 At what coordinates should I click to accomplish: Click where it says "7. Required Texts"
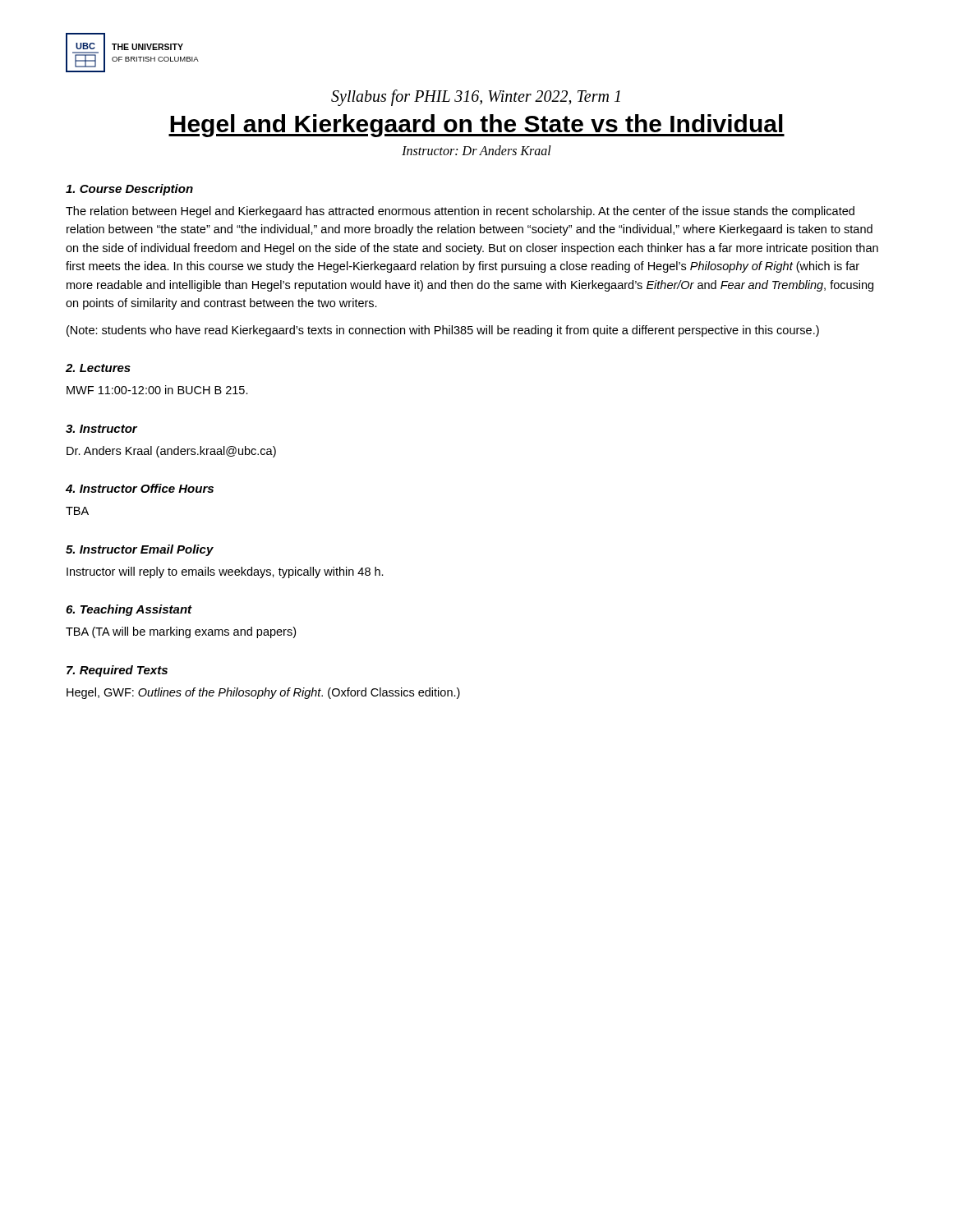pyautogui.click(x=117, y=670)
